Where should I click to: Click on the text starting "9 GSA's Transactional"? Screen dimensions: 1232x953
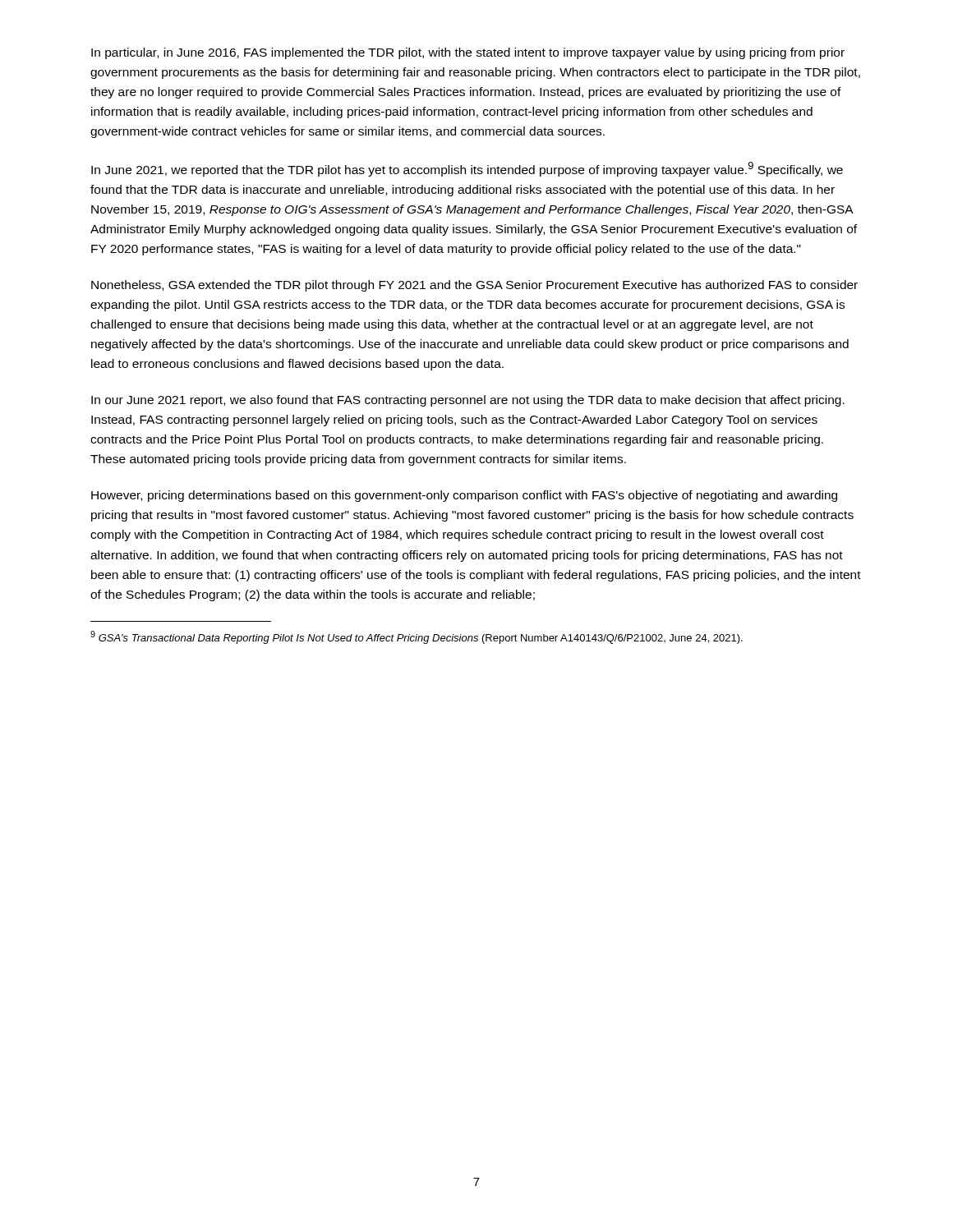tap(417, 636)
